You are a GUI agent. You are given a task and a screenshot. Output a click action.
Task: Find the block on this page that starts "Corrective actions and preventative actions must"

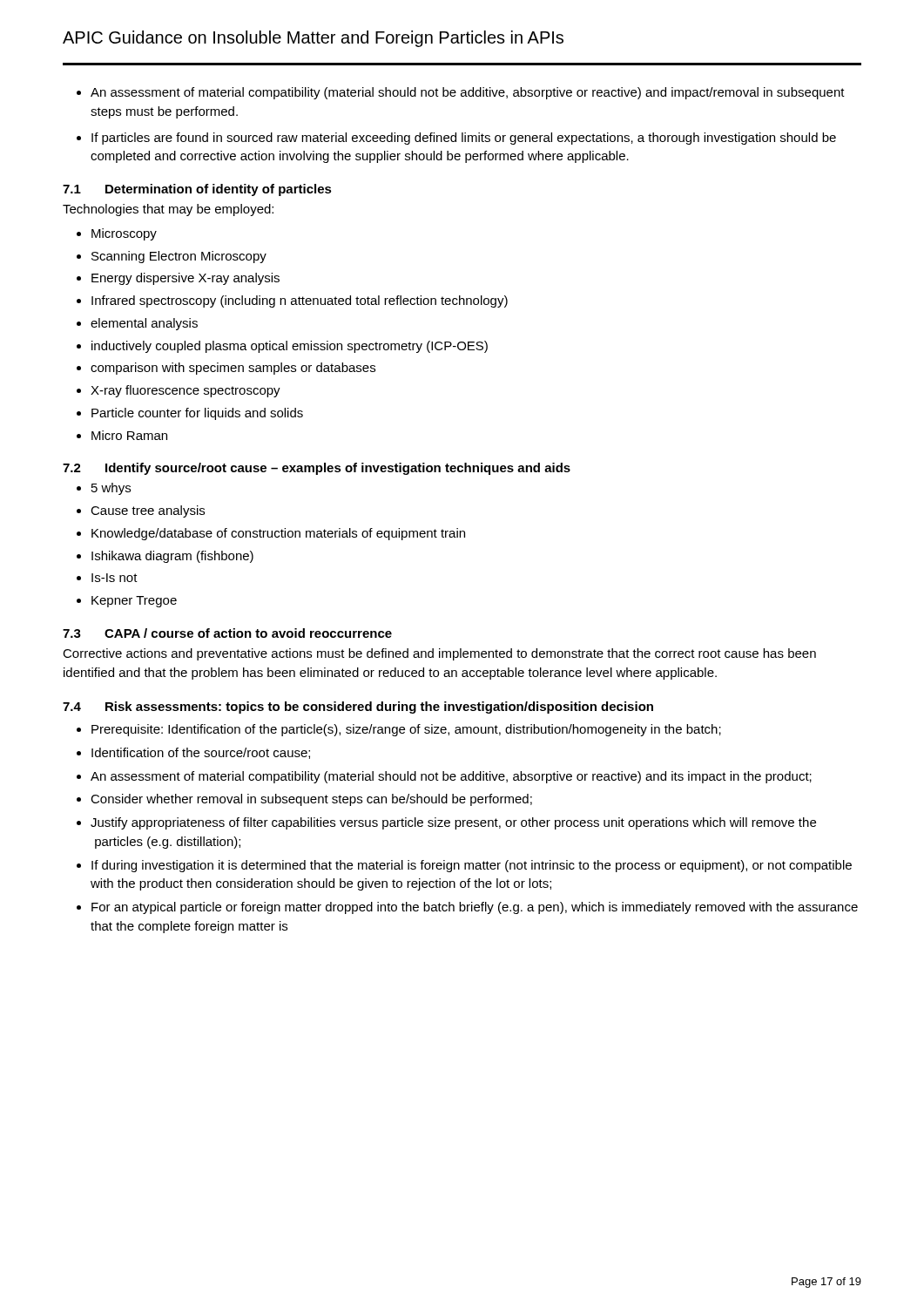click(x=440, y=662)
